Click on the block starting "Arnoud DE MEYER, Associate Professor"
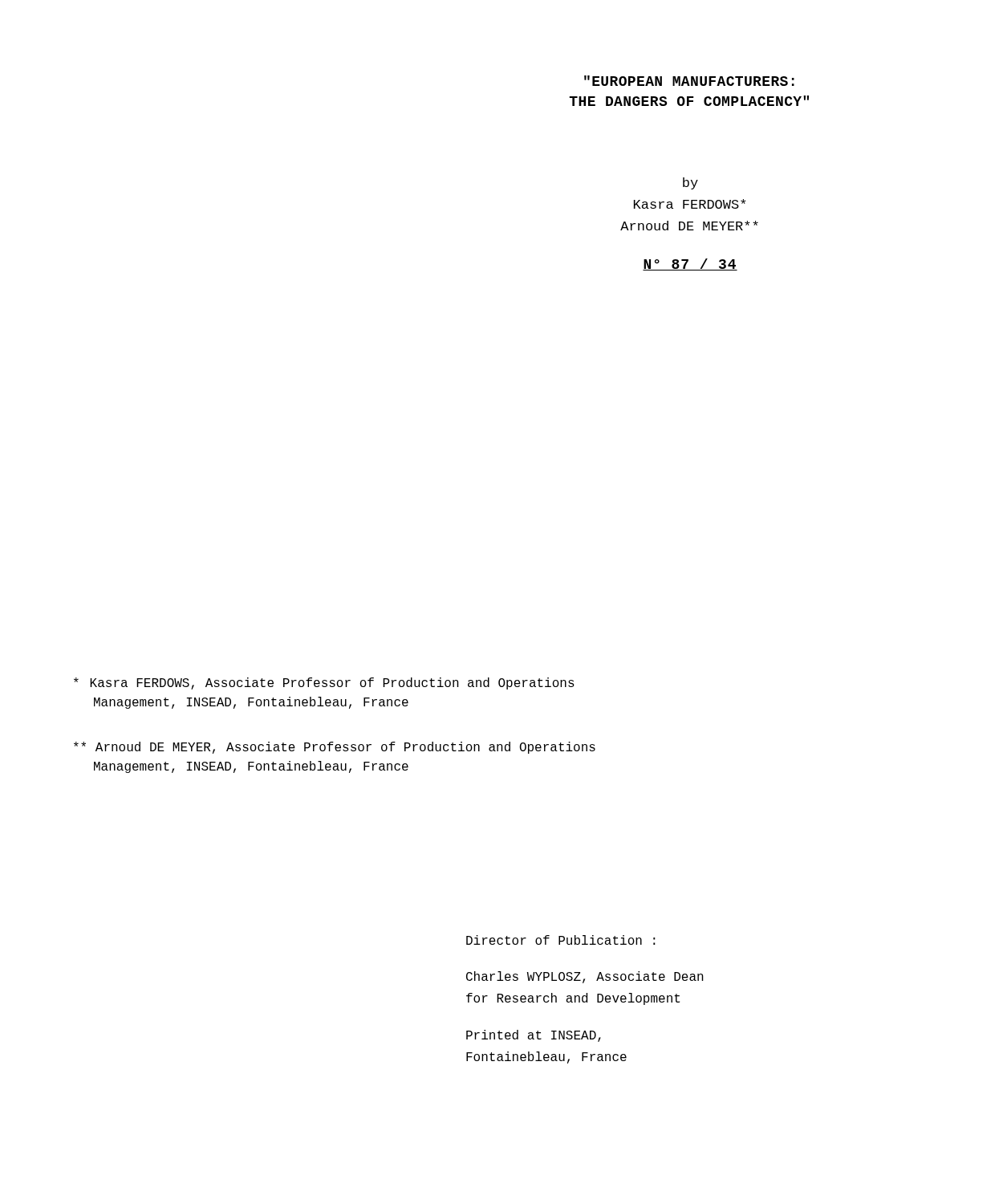The image size is (1003, 1204). click(334, 758)
